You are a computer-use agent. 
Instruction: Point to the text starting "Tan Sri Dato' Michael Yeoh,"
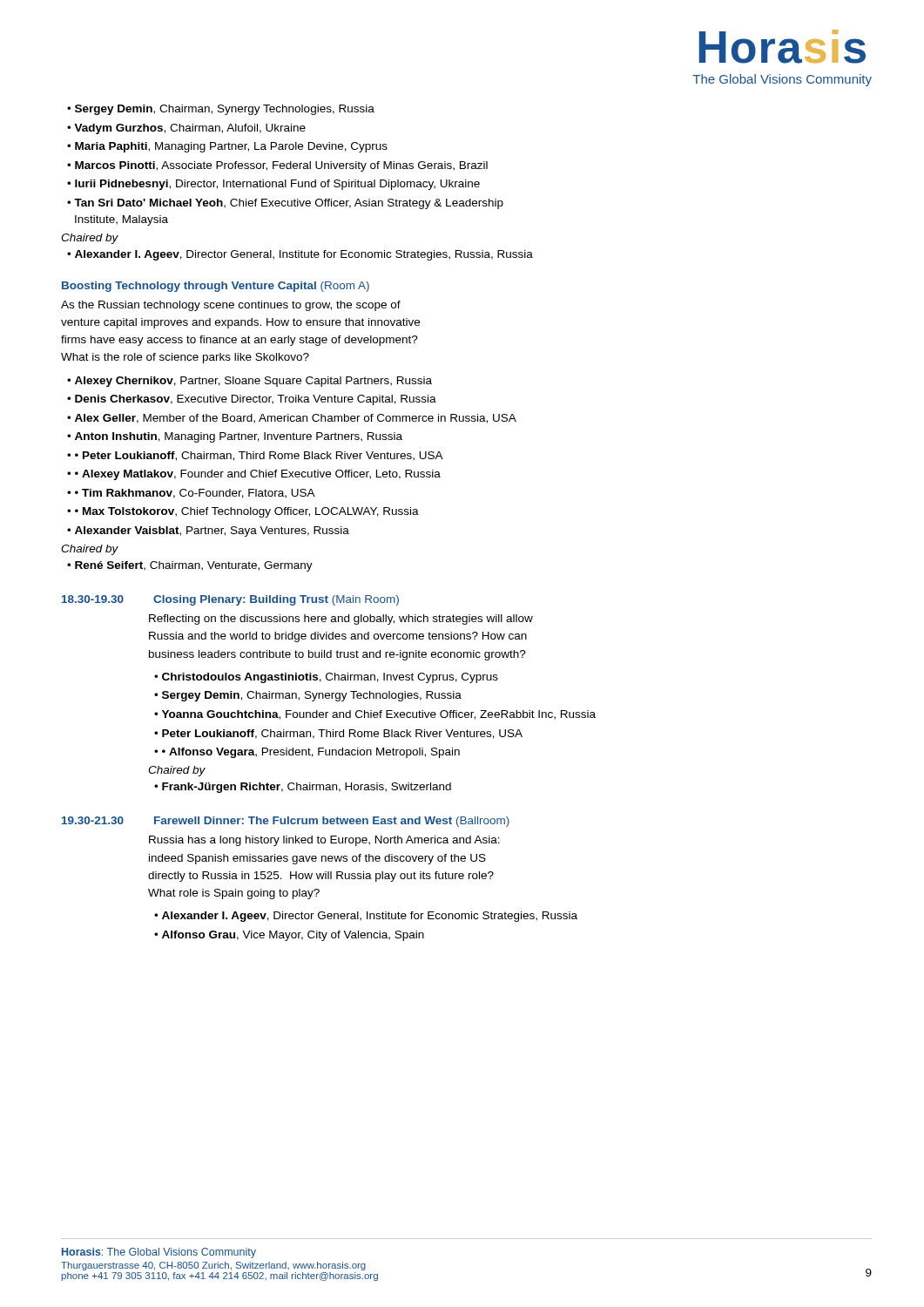289,212
